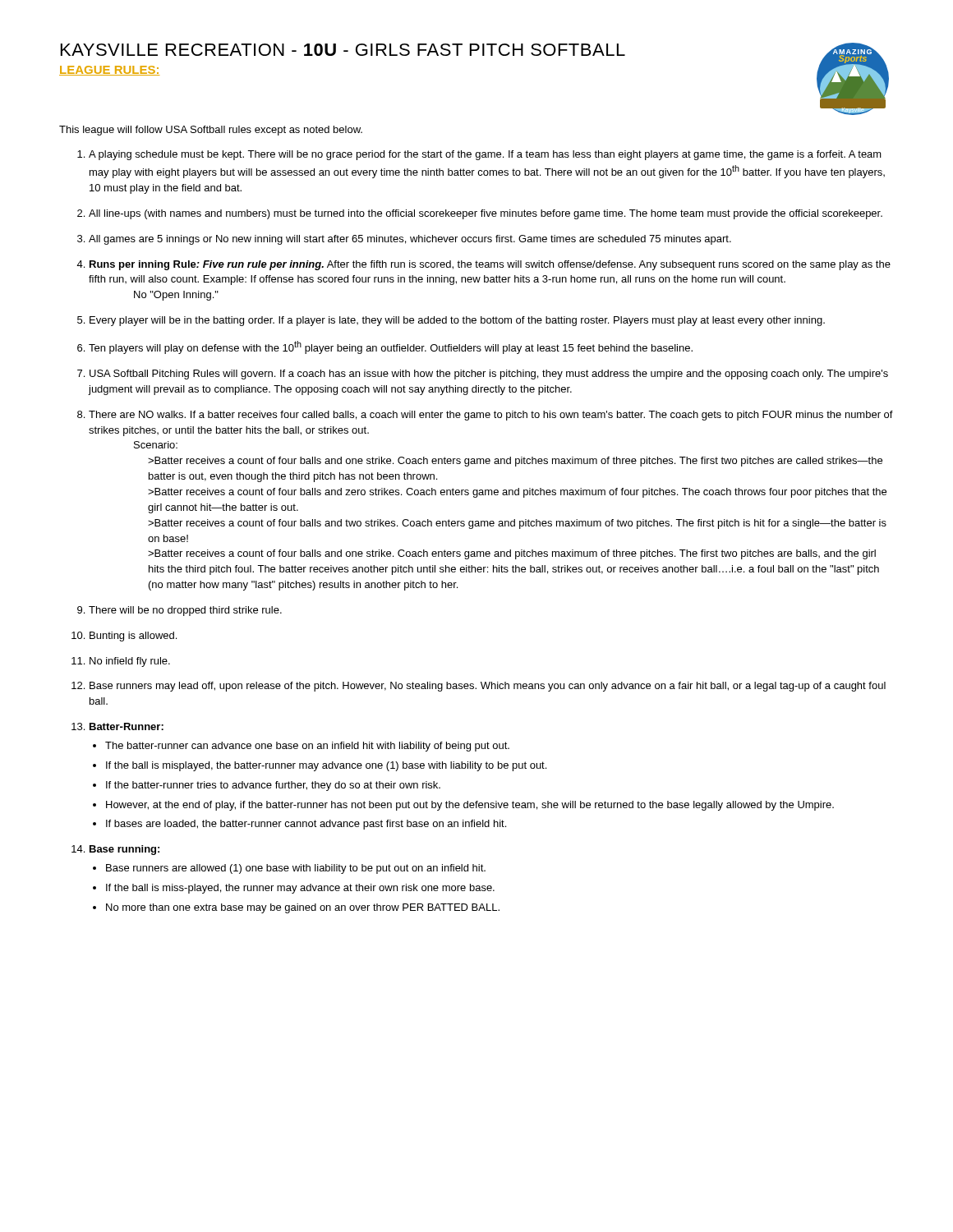The height and width of the screenshot is (1232, 953).
Task: Find the list item that reads "Ten players will play on defense with the"
Action: 391,347
